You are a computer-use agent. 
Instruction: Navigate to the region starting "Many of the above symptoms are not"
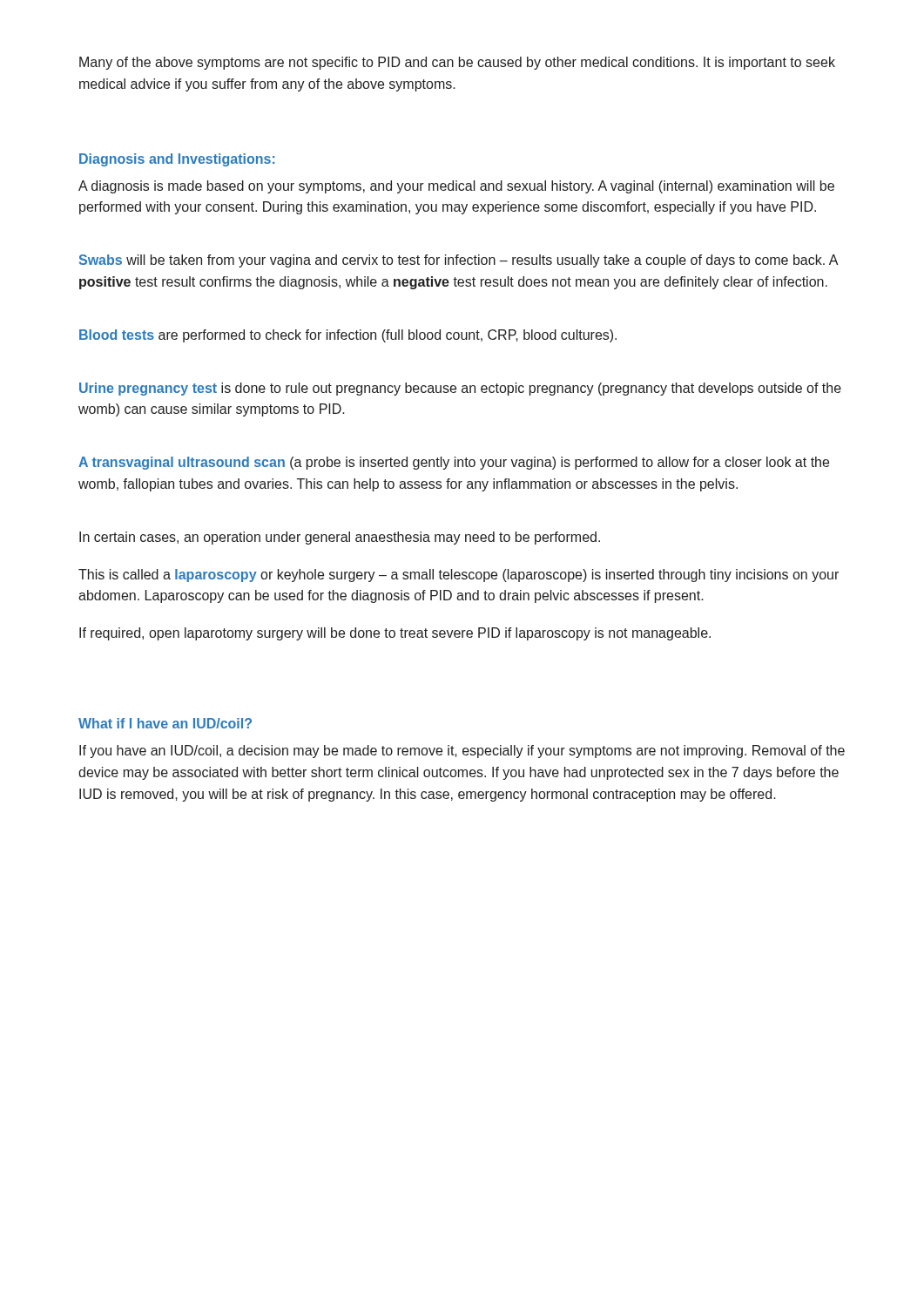[x=462, y=74]
